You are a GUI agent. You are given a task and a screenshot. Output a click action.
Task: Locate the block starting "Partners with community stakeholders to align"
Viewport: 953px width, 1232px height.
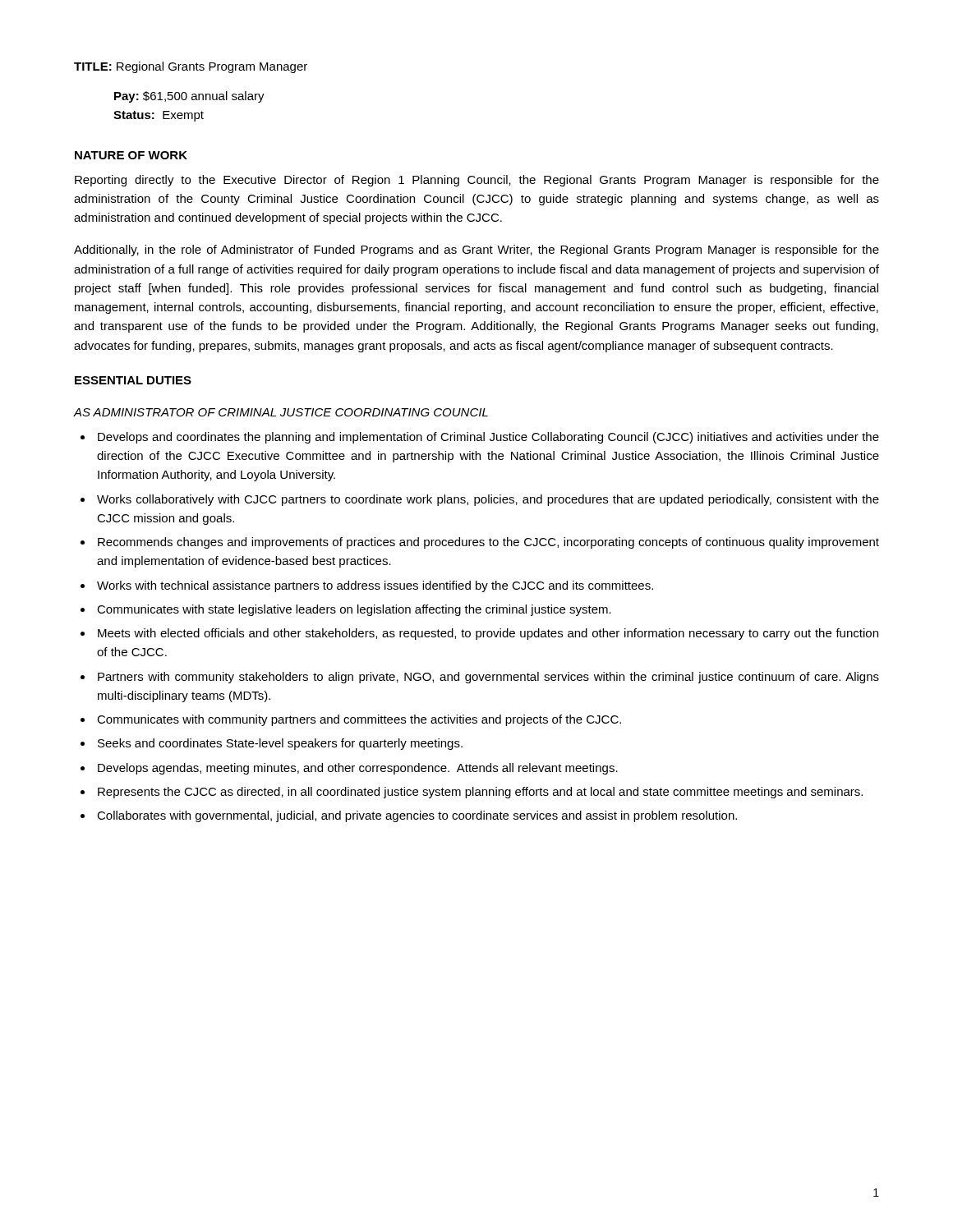click(486, 686)
